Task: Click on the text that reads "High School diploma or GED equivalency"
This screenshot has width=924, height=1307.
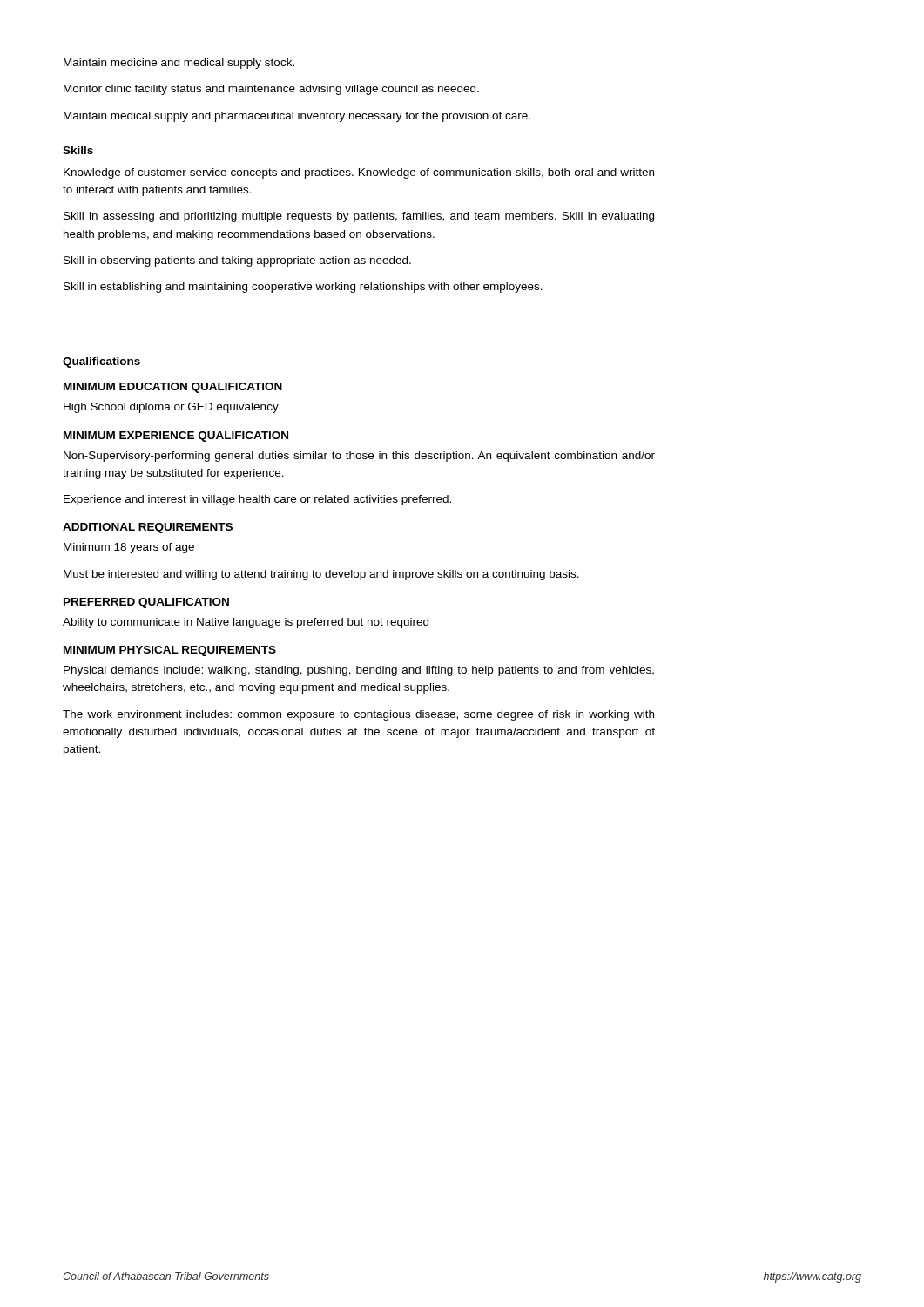Action: (171, 407)
